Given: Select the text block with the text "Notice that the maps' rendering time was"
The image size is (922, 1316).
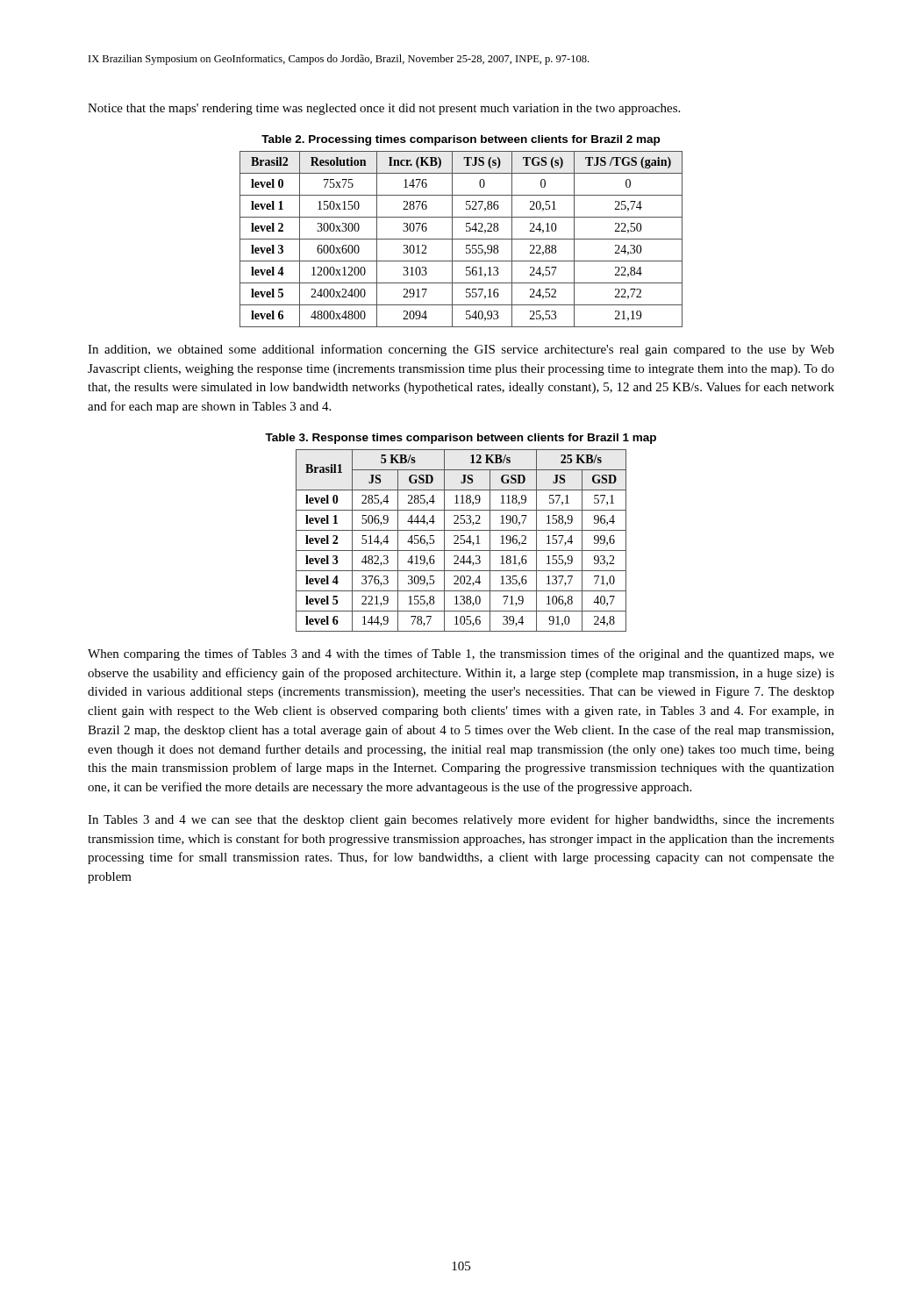Looking at the screenshot, I should [x=461, y=109].
